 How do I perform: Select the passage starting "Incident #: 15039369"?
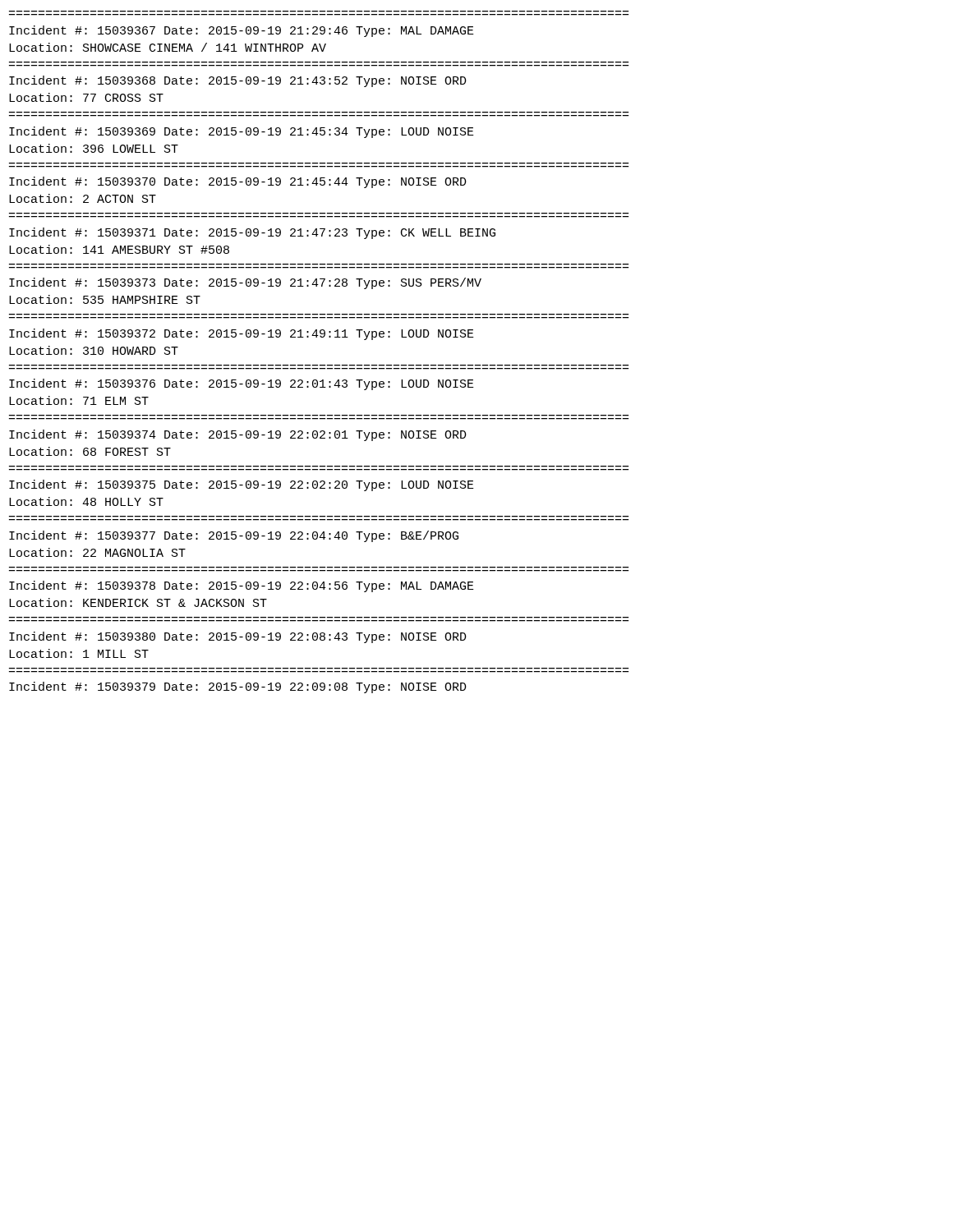[x=241, y=141]
